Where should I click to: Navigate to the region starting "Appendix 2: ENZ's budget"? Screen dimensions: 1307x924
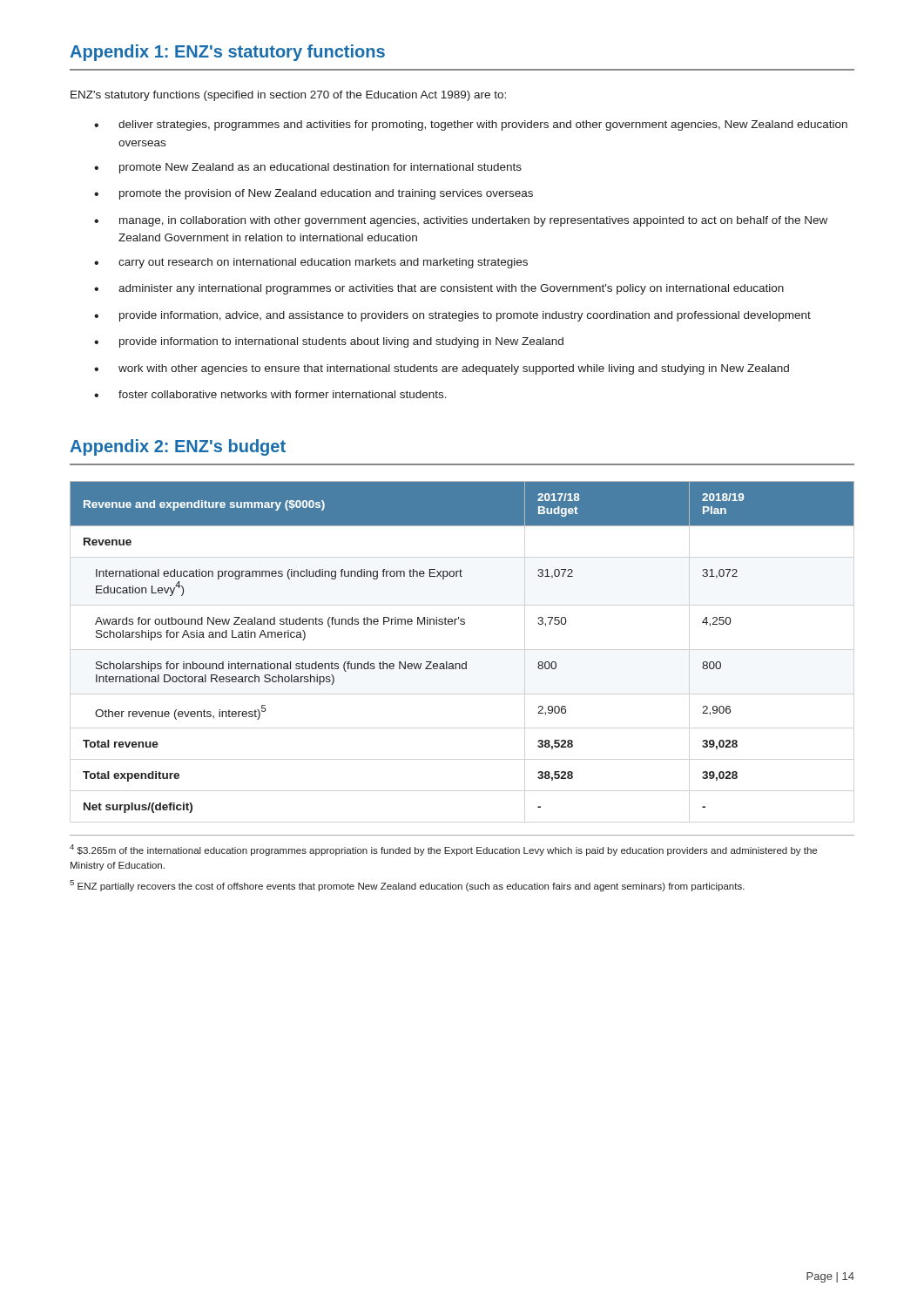point(178,447)
